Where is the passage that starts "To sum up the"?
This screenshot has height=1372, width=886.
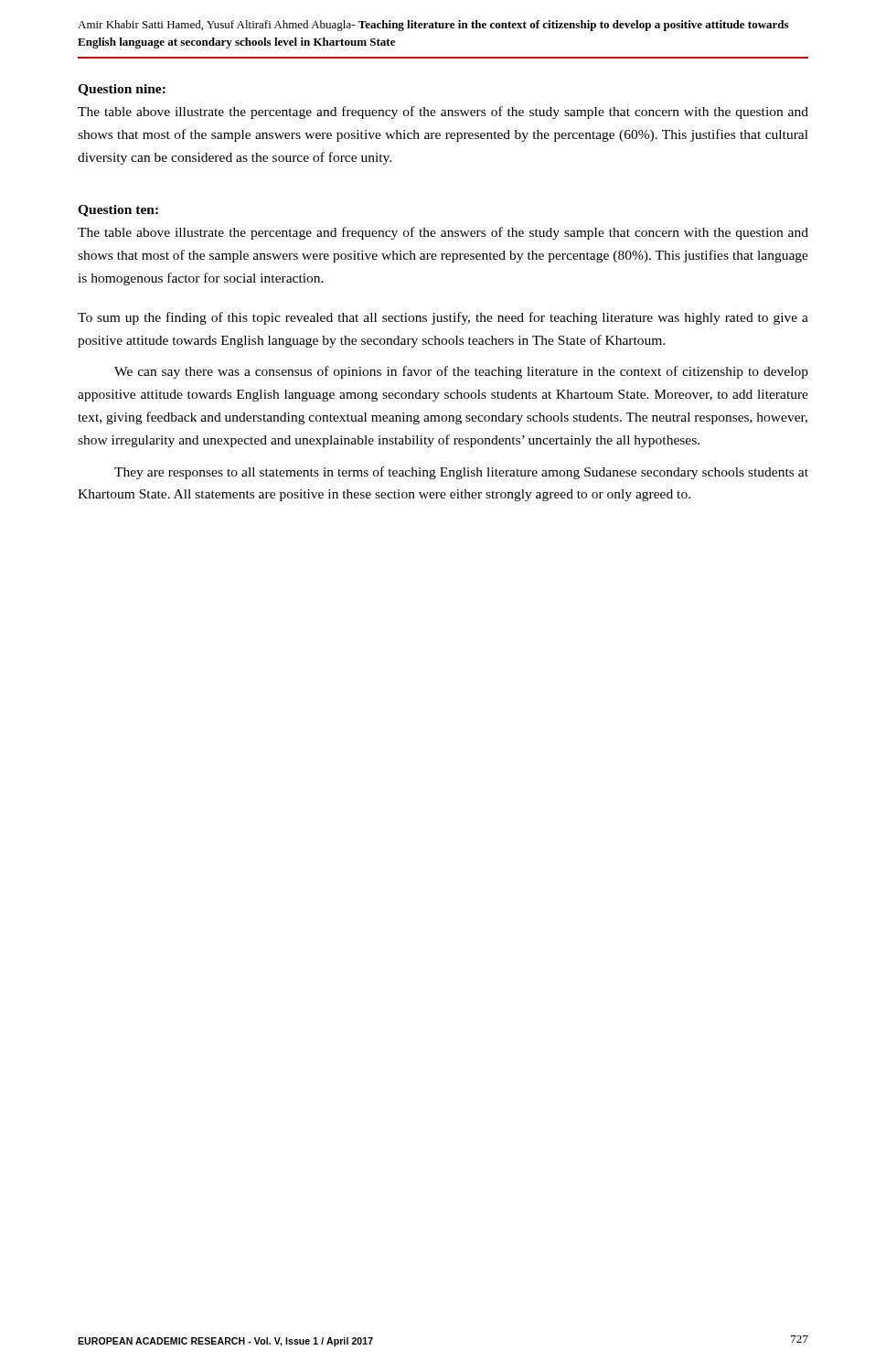click(443, 328)
